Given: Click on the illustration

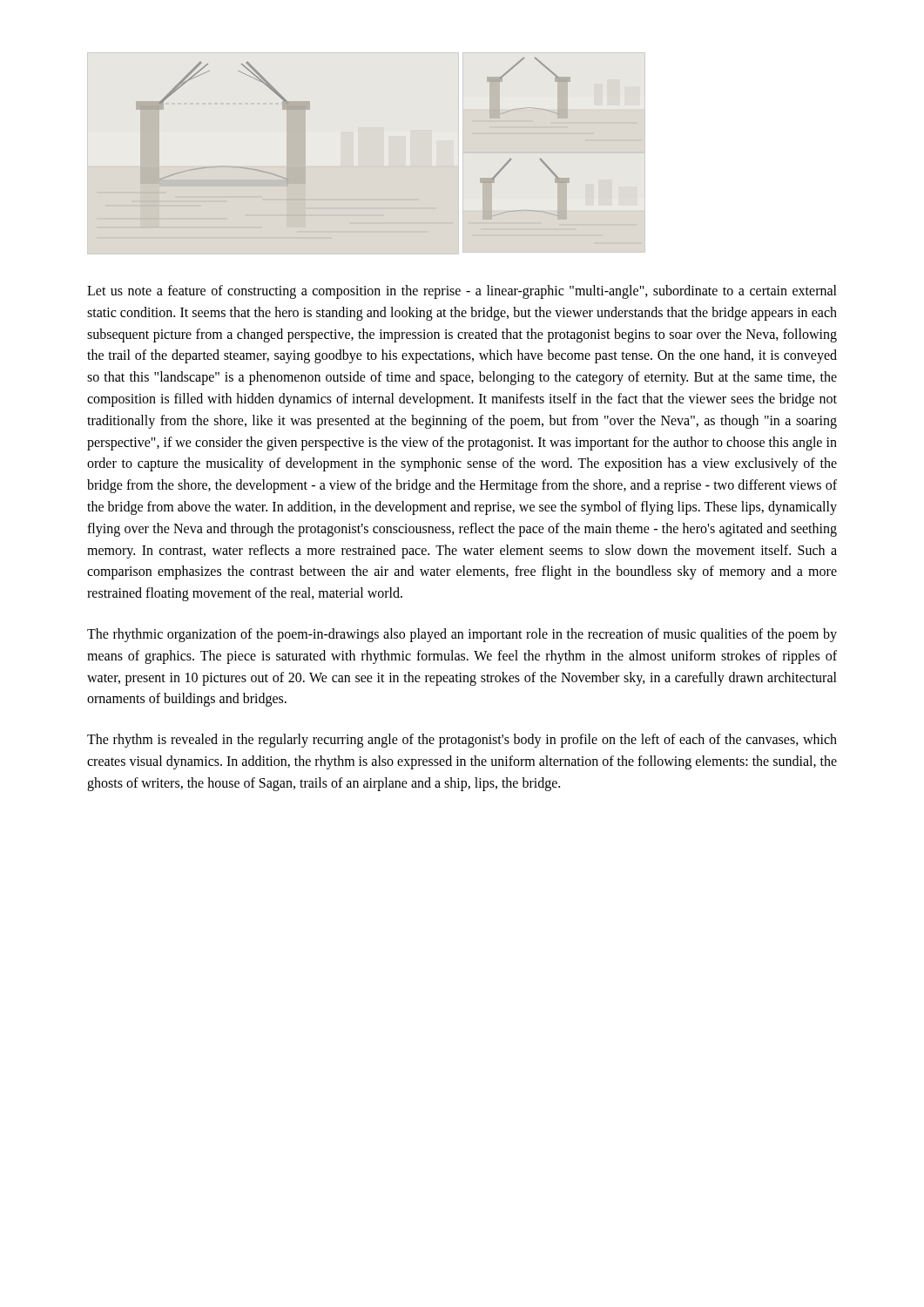Looking at the screenshot, I should click(x=462, y=153).
